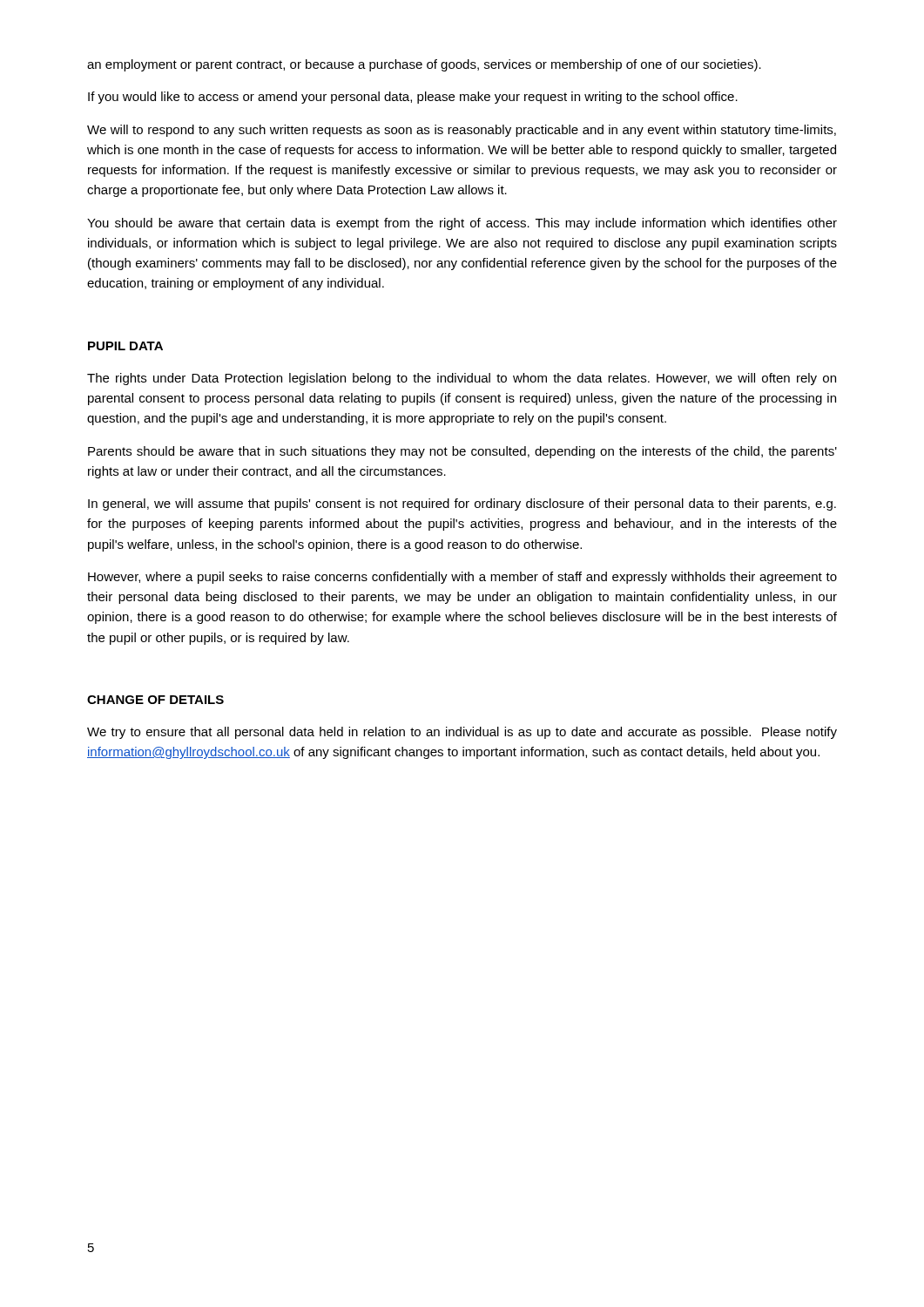Find the text block starting "The rights under Data"
924x1307 pixels.
pyautogui.click(x=462, y=398)
